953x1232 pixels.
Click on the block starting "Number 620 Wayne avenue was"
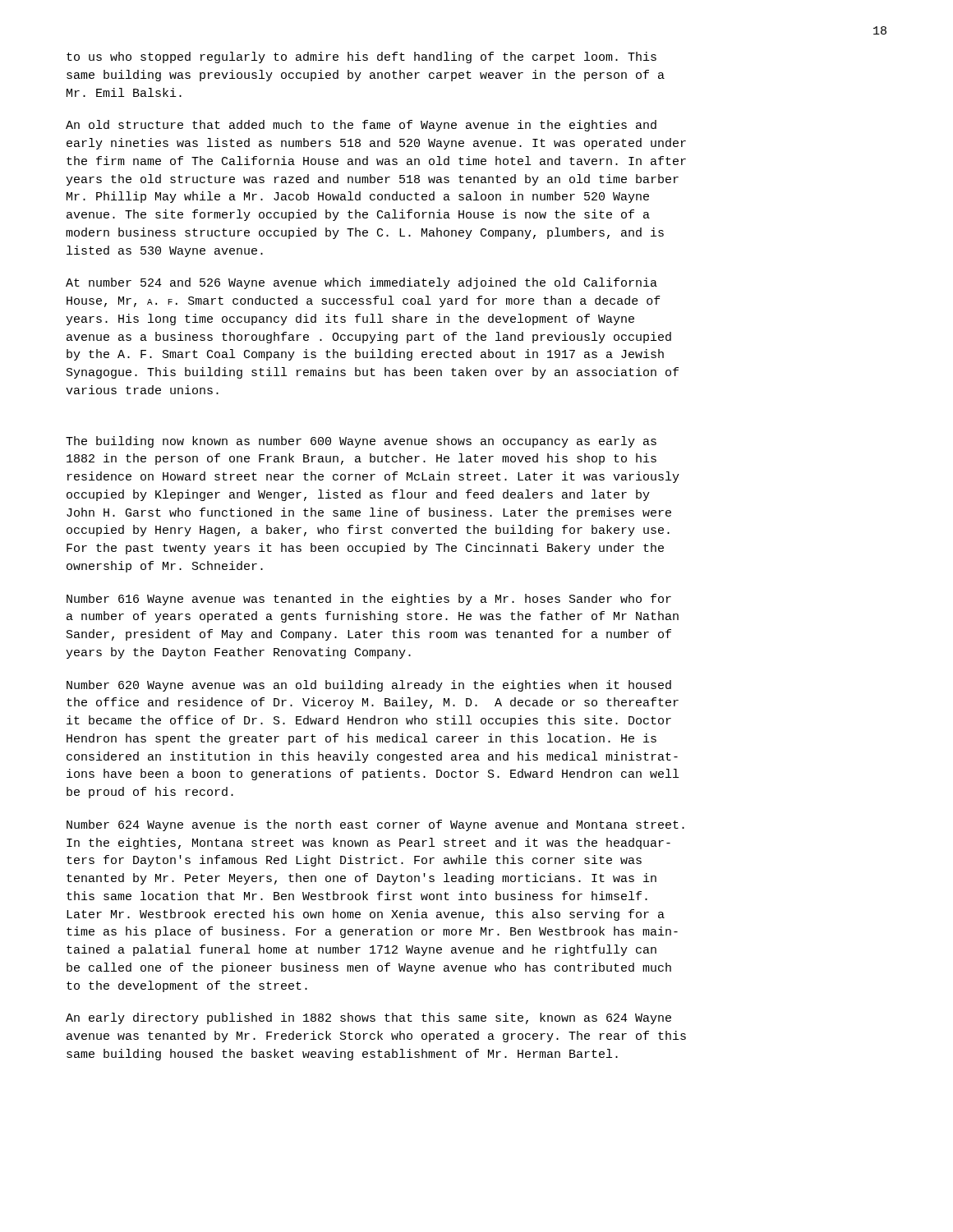coord(373,739)
